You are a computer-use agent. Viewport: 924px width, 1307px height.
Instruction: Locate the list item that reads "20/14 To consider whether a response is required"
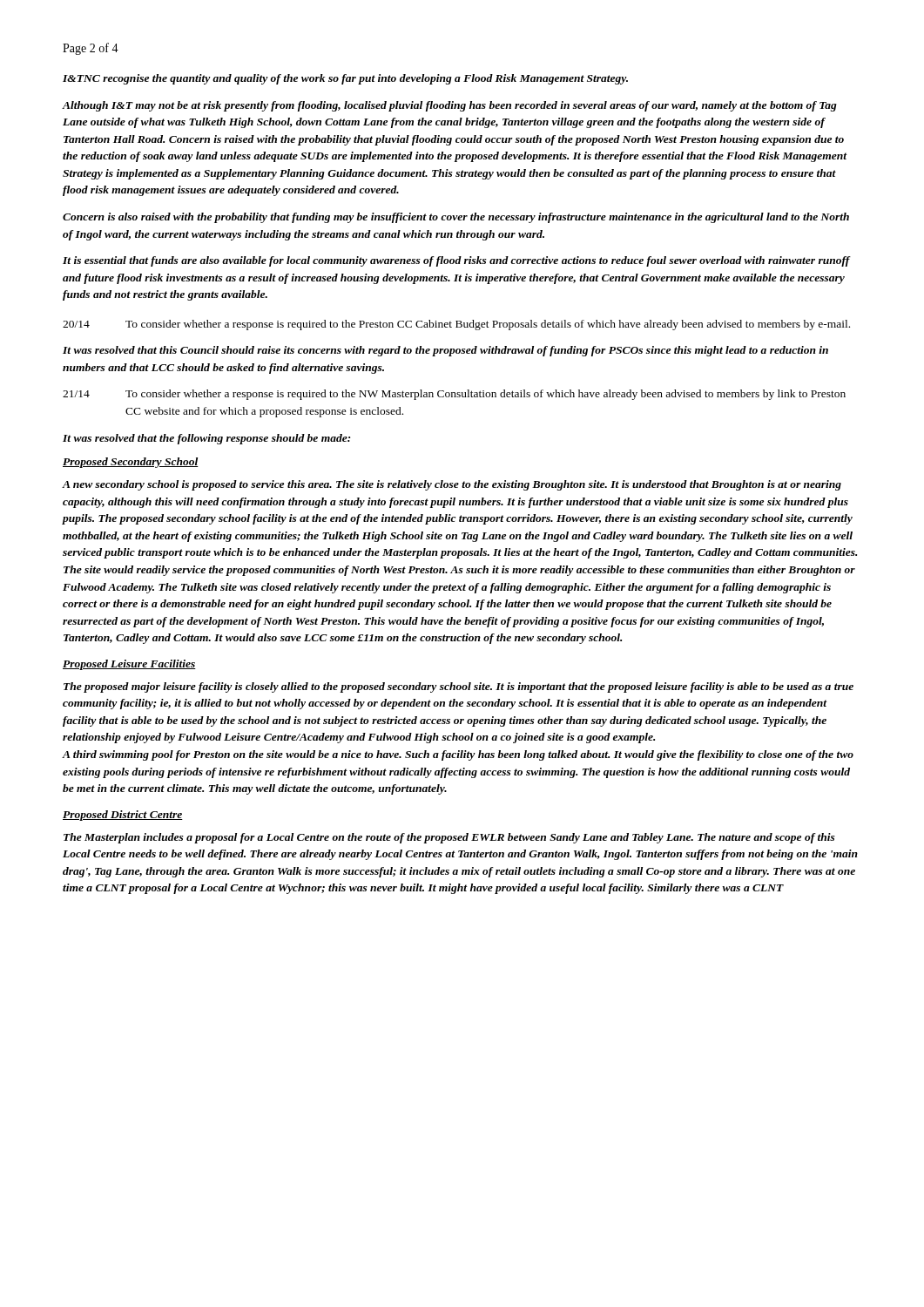[x=462, y=324]
